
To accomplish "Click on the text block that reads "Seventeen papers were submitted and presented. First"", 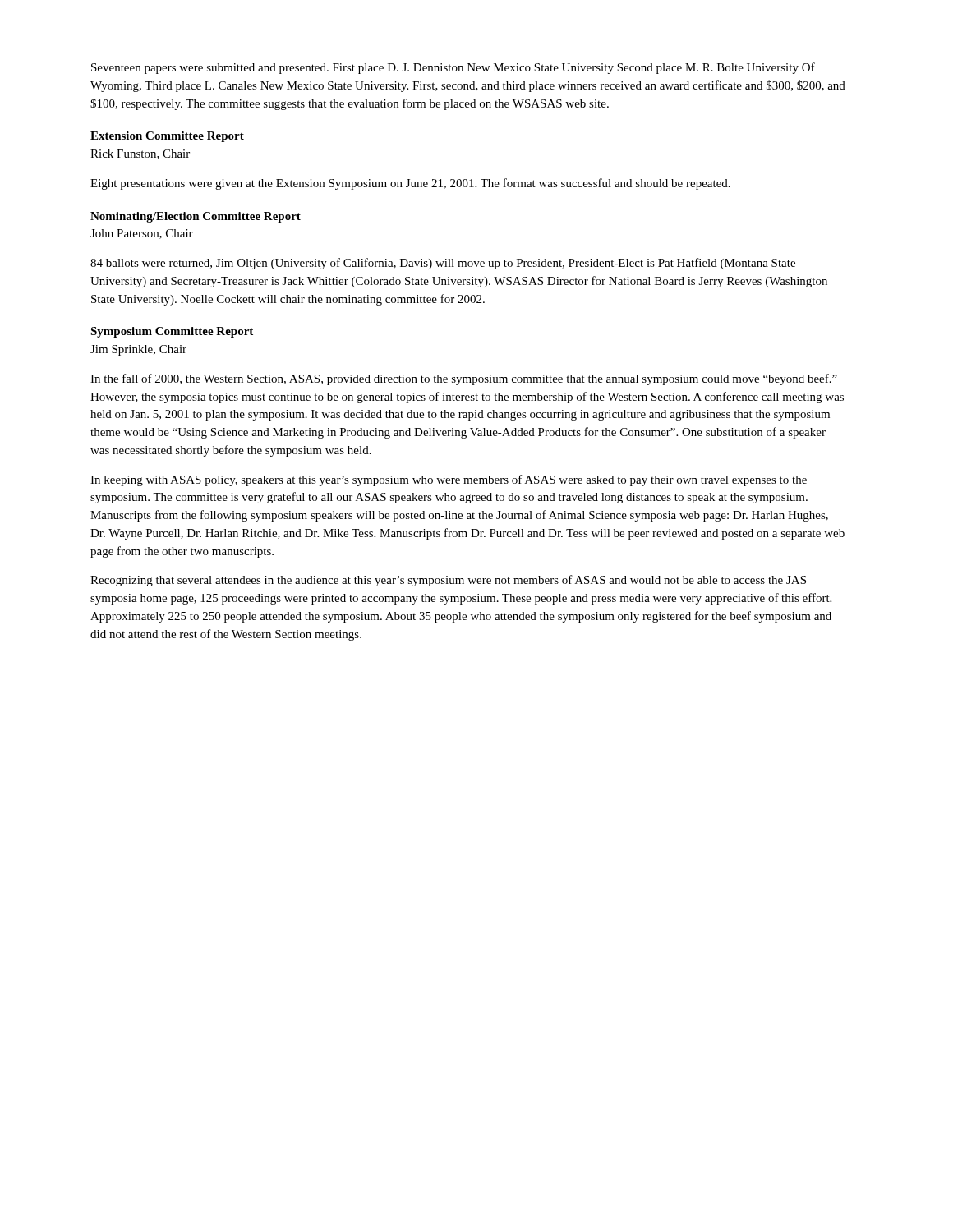I will pyautogui.click(x=468, y=86).
